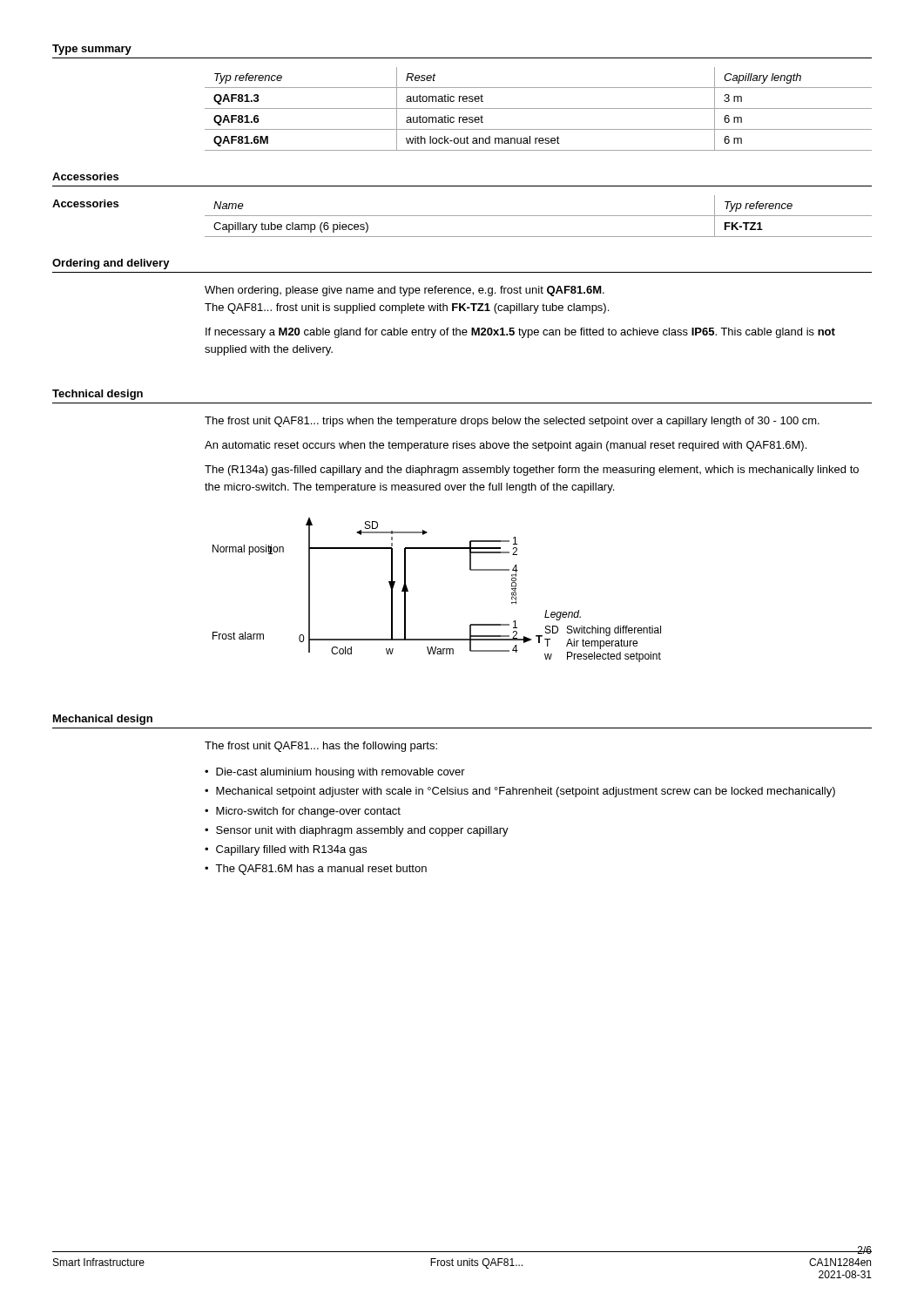Select the text starting "• Die-cast aluminium"

coord(335,772)
